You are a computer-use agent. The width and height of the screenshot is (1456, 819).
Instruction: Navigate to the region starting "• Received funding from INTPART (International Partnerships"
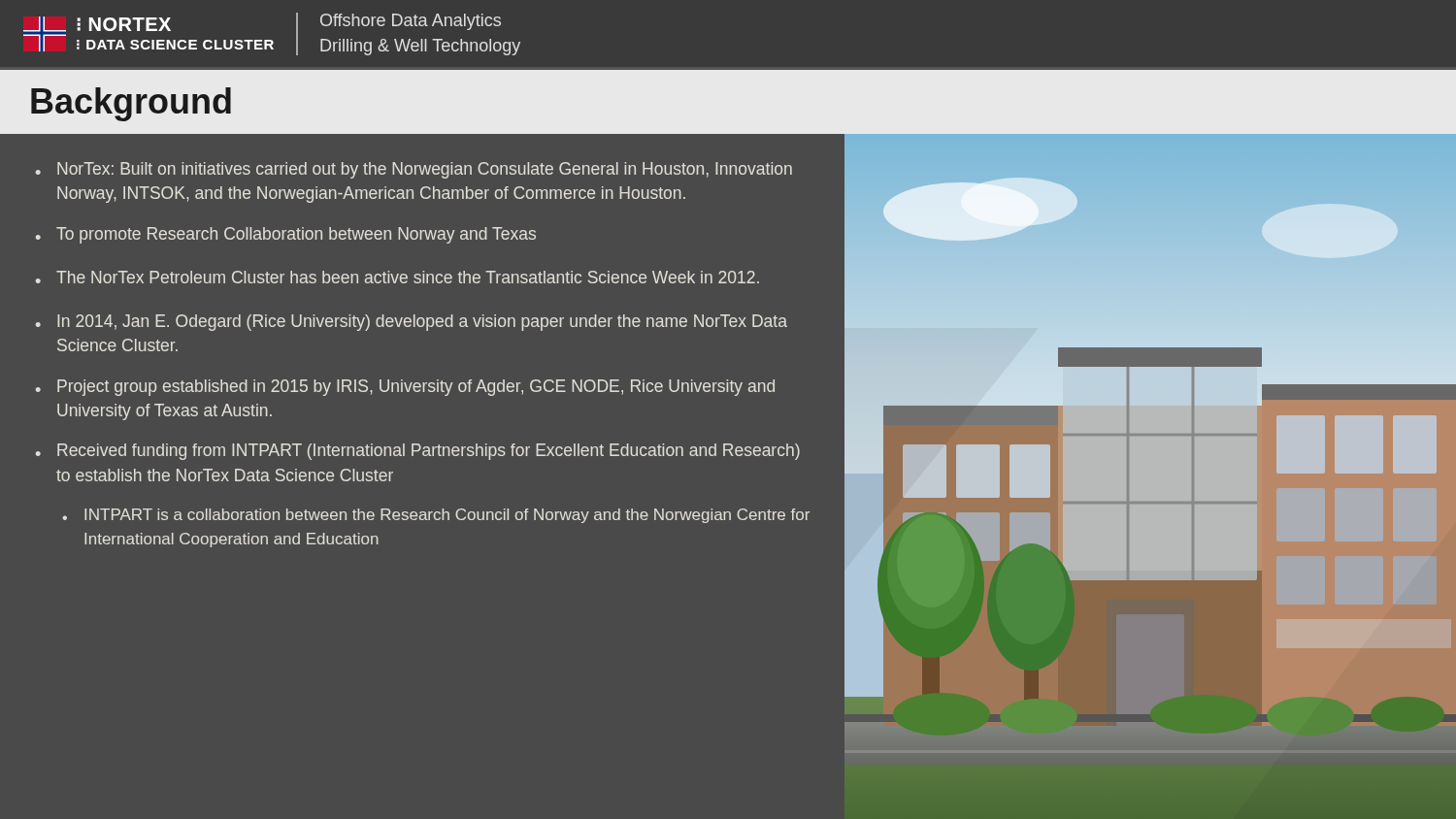tap(425, 464)
